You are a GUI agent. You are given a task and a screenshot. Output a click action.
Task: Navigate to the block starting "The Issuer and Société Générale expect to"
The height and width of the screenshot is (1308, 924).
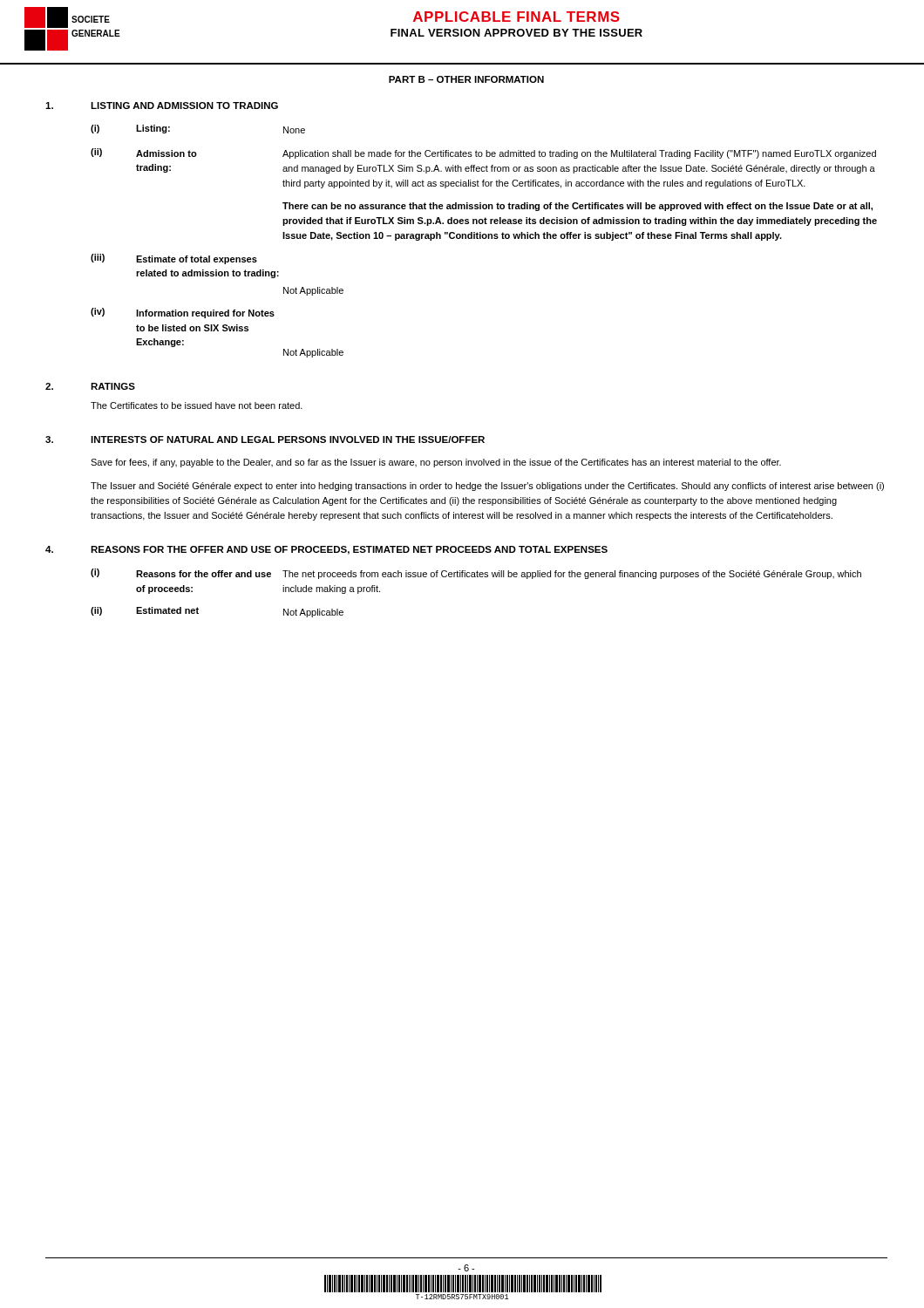488,500
